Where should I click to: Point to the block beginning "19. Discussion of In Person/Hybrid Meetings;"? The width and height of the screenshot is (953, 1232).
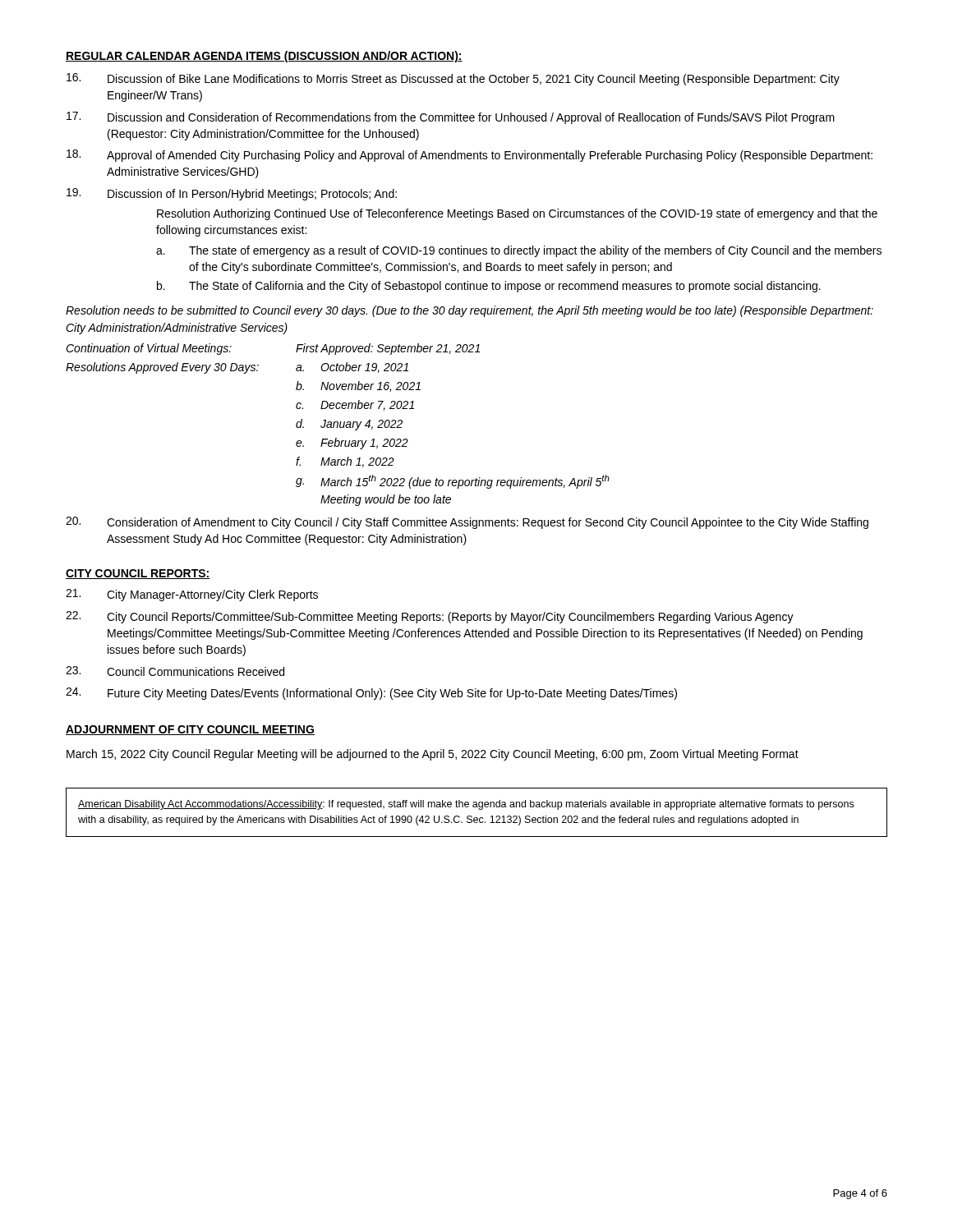(476, 241)
